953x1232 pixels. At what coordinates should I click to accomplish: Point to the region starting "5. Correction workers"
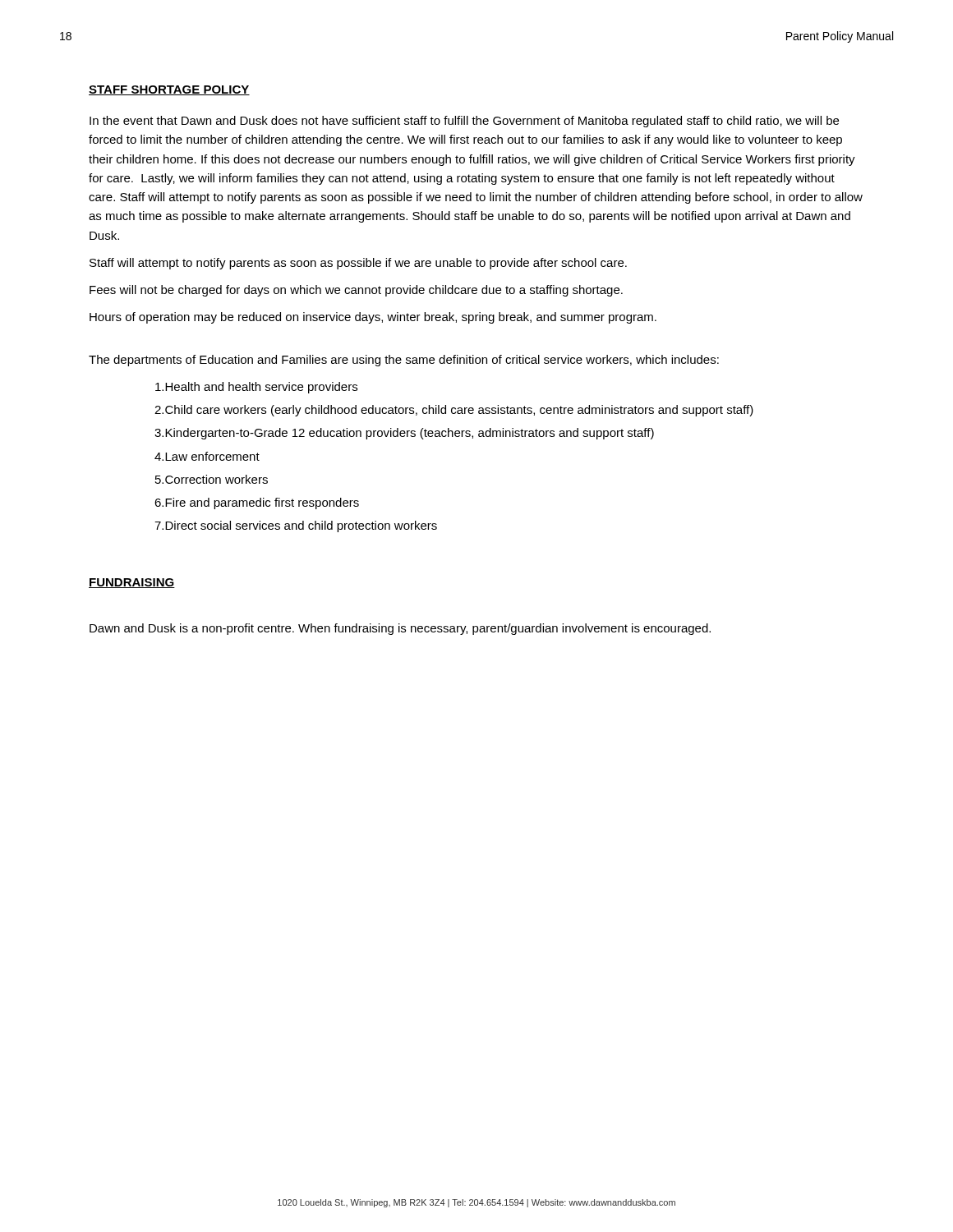pyautogui.click(x=212, y=479)
